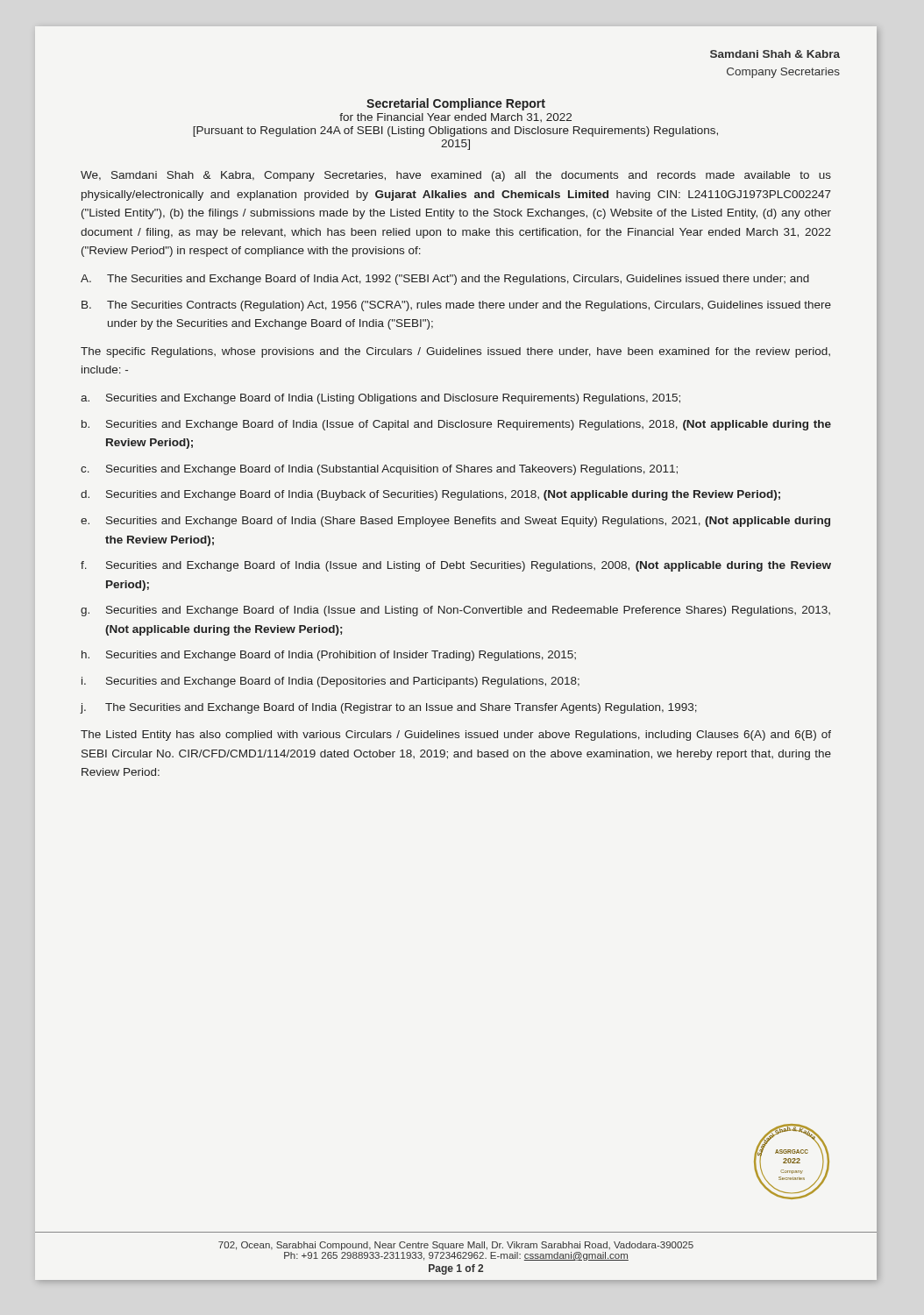Click the passage that begins "i. Securities and Exchange Board of"
Image resolution: width=924 pixels, height=1315 pixels.
pos(456,681)
